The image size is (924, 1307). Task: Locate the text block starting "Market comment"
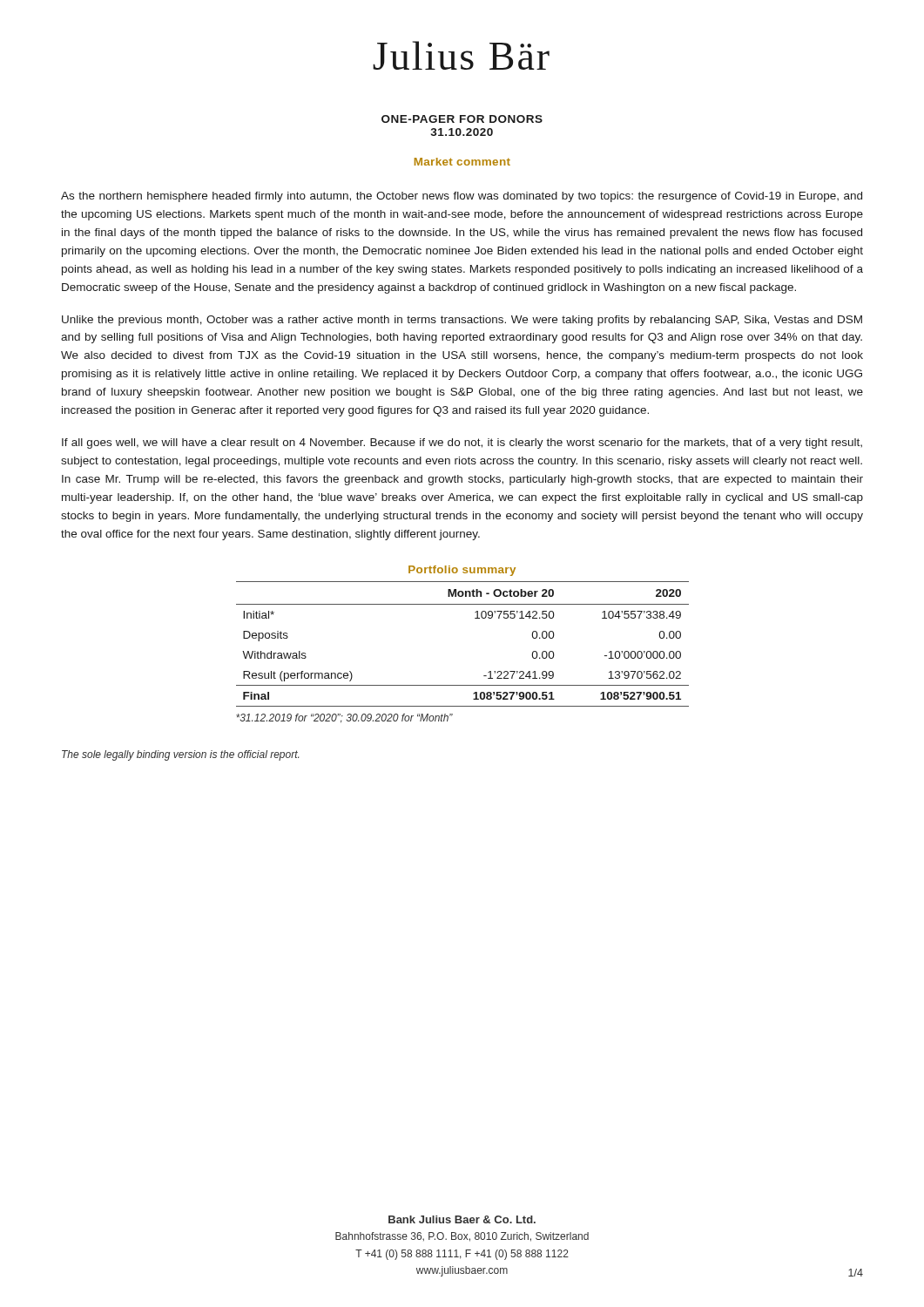(462, 162)
